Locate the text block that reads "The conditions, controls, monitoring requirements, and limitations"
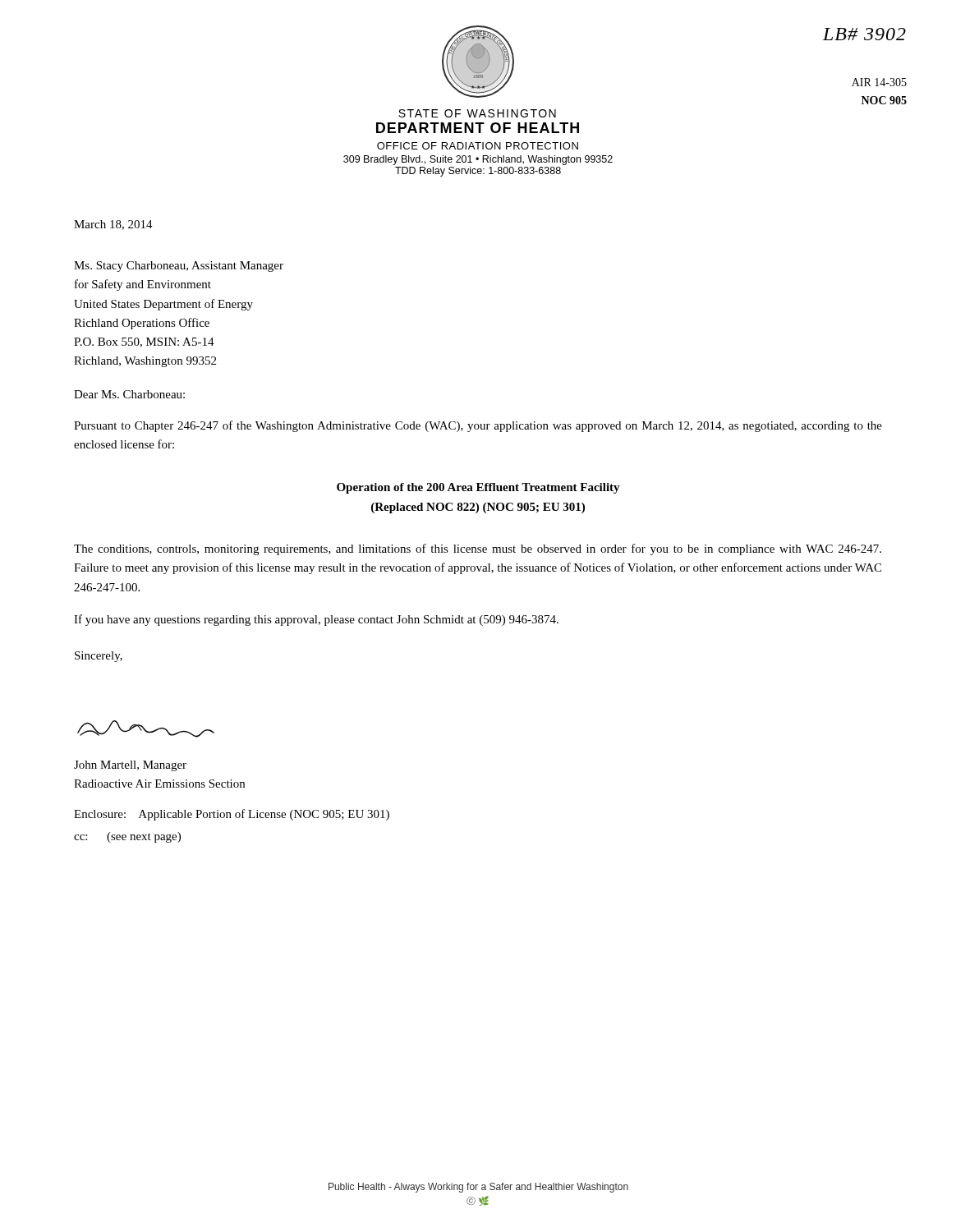956x1232 pixels. point(478,568)
